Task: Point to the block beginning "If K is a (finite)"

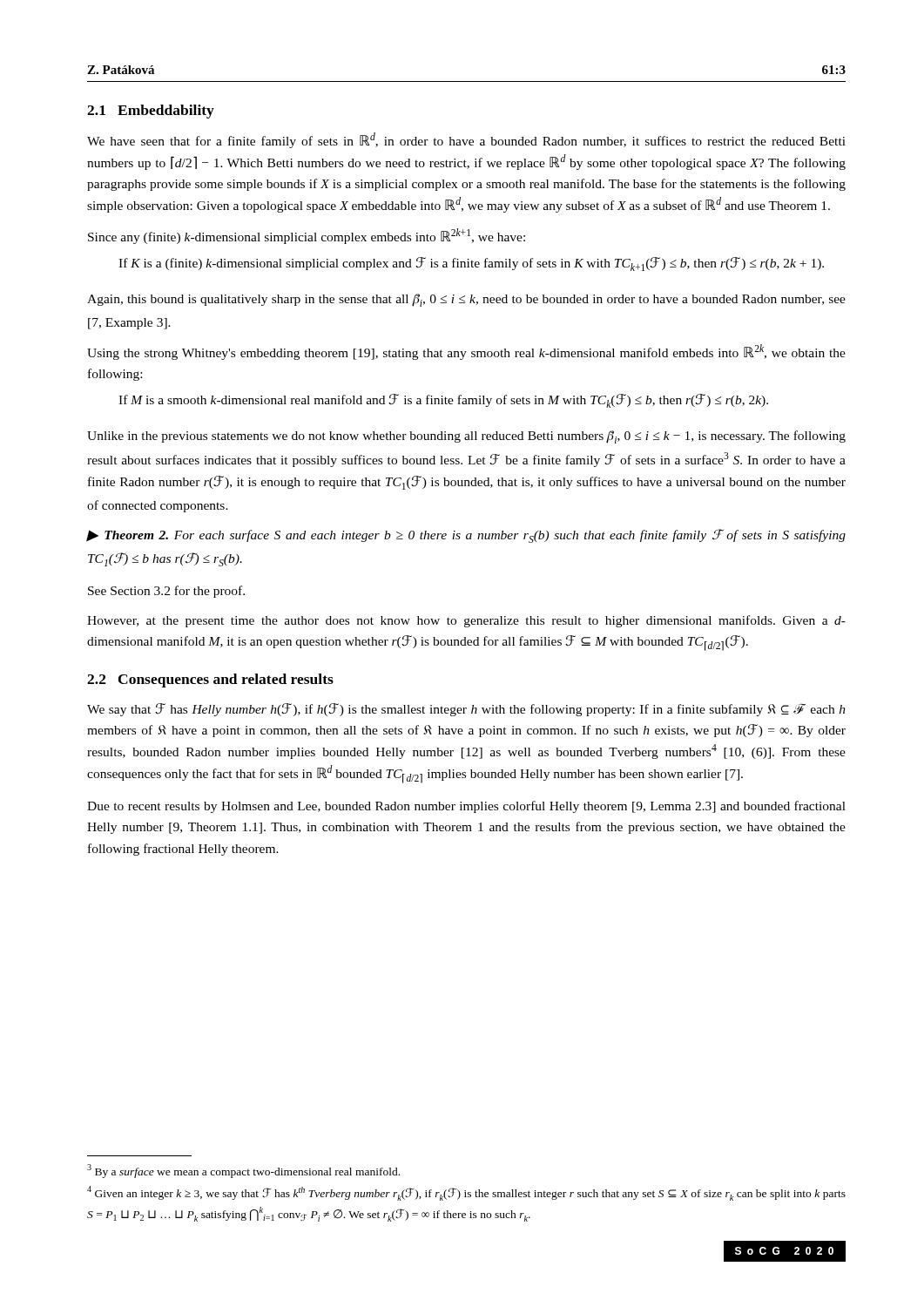Action: tap(472, 264)
